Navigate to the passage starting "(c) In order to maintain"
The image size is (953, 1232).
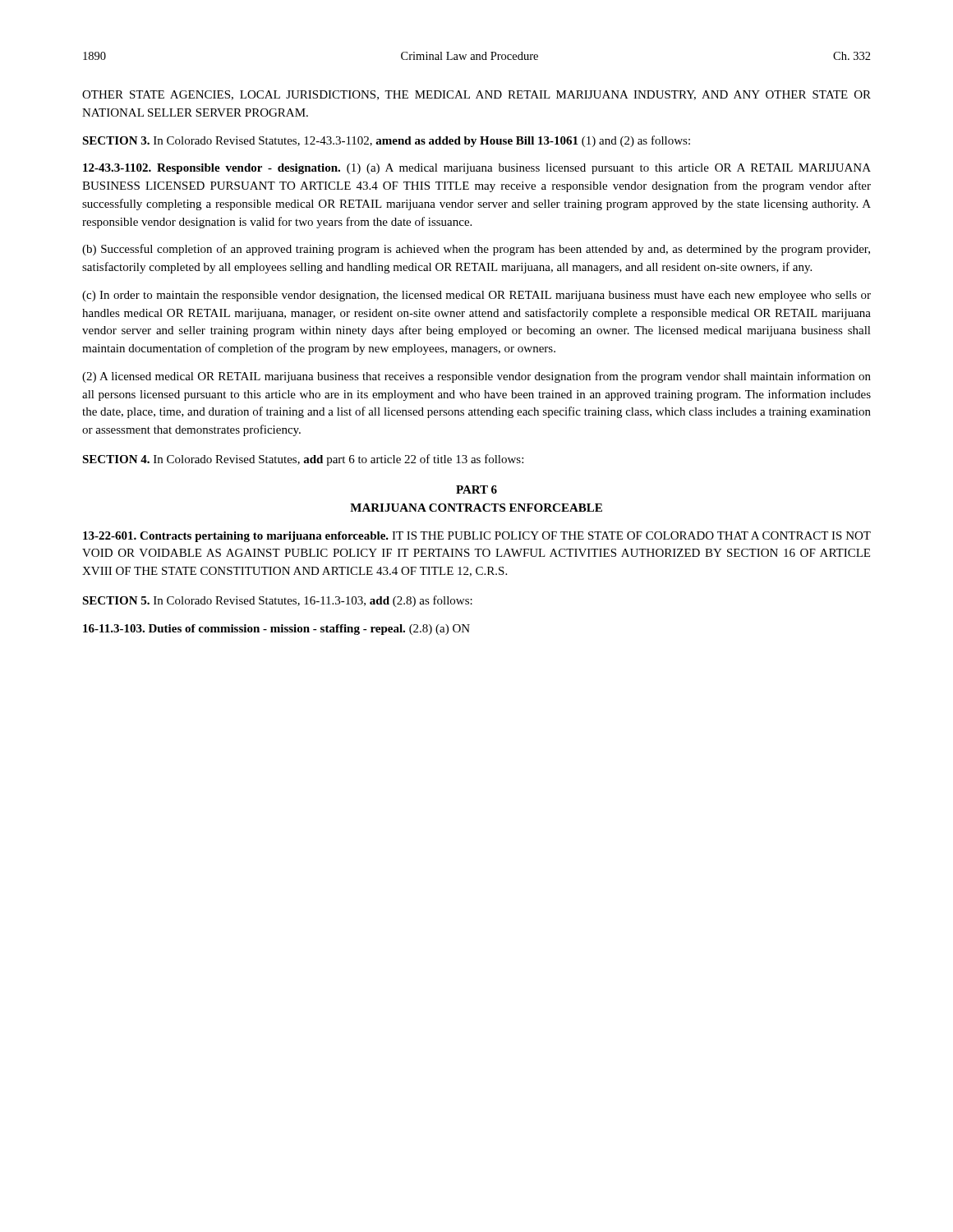[x=476, y=321]
